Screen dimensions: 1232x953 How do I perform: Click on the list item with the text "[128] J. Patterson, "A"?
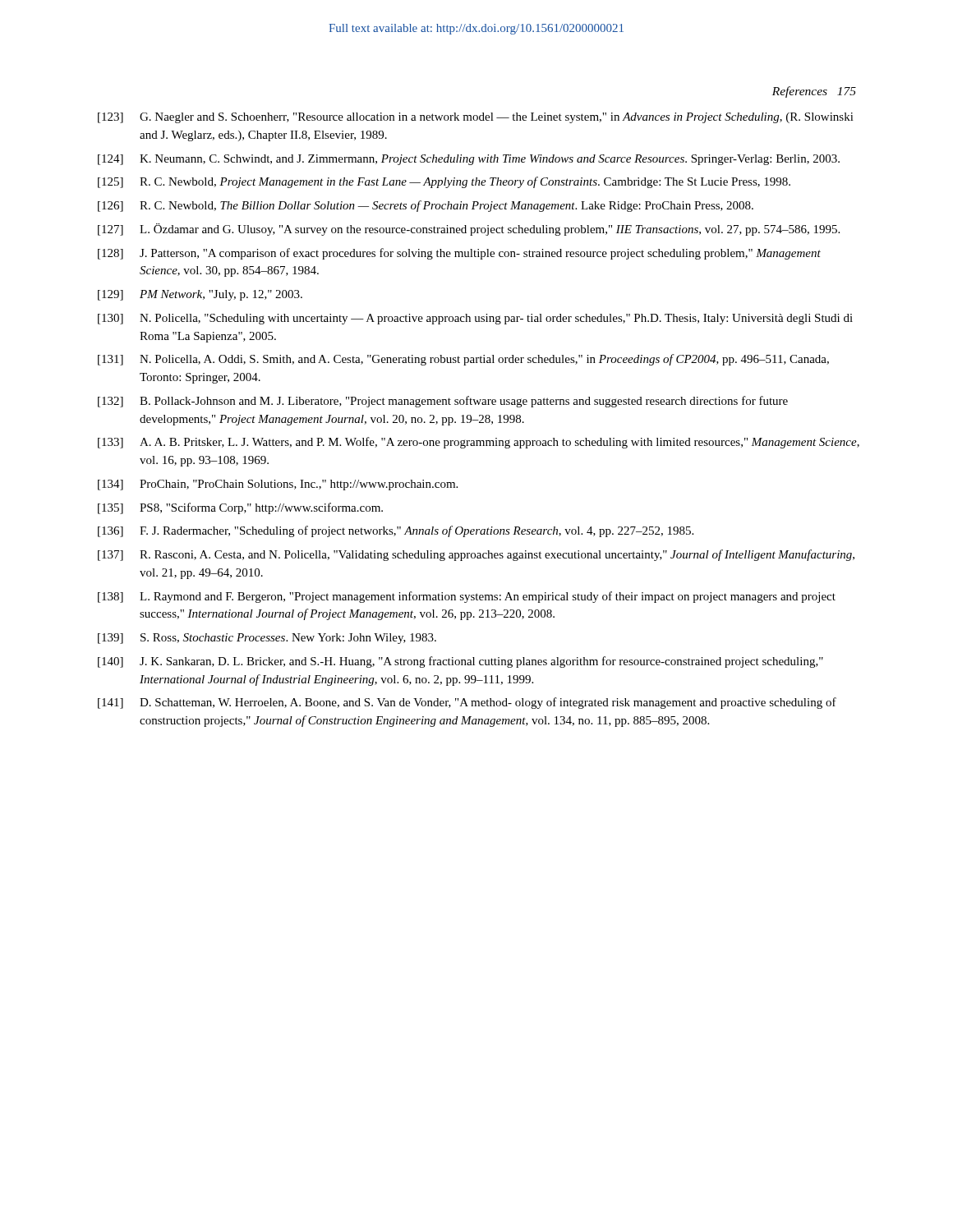click(480, 262)
